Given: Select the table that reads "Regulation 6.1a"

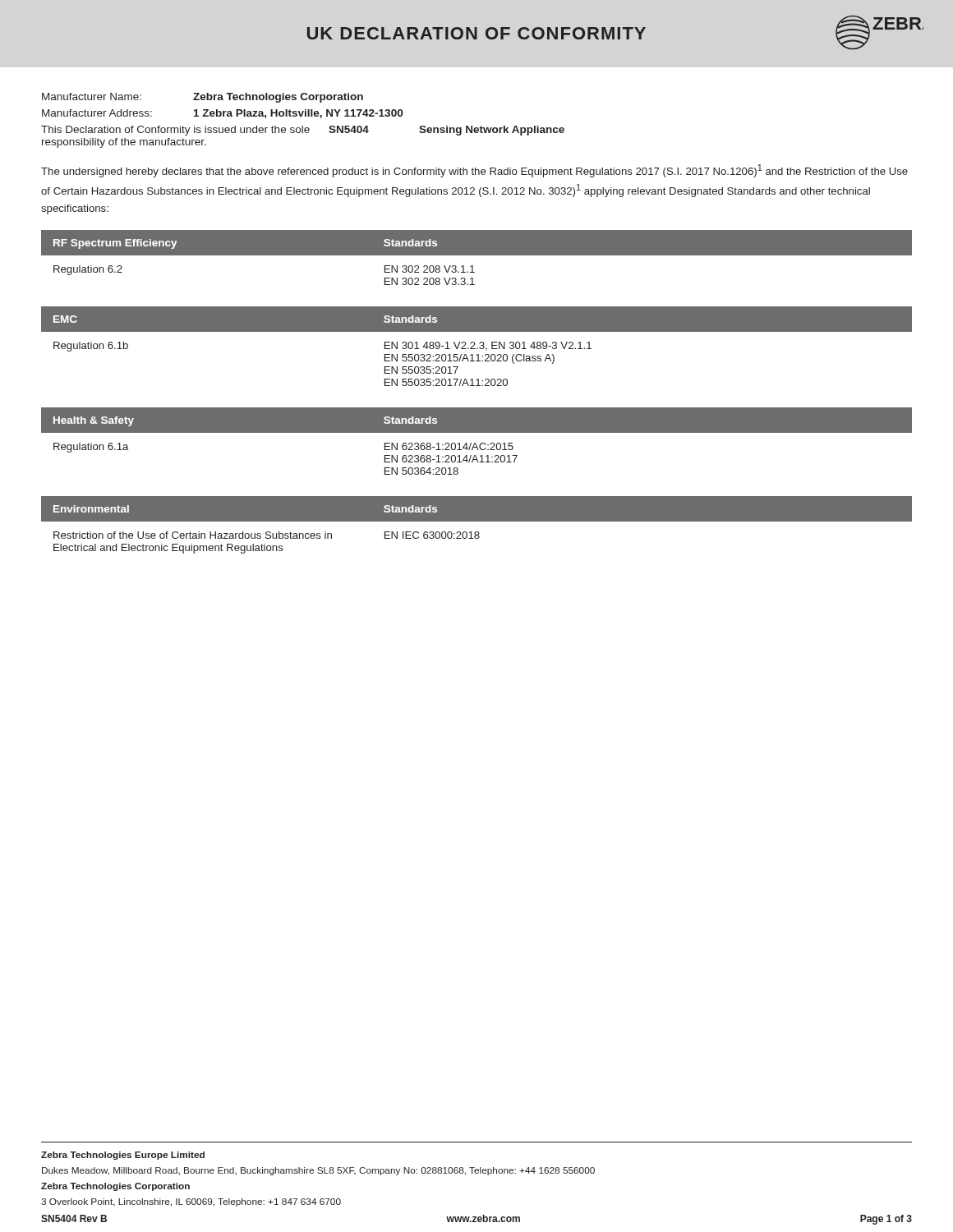Looking at the screenshot, I should point(476,446).
